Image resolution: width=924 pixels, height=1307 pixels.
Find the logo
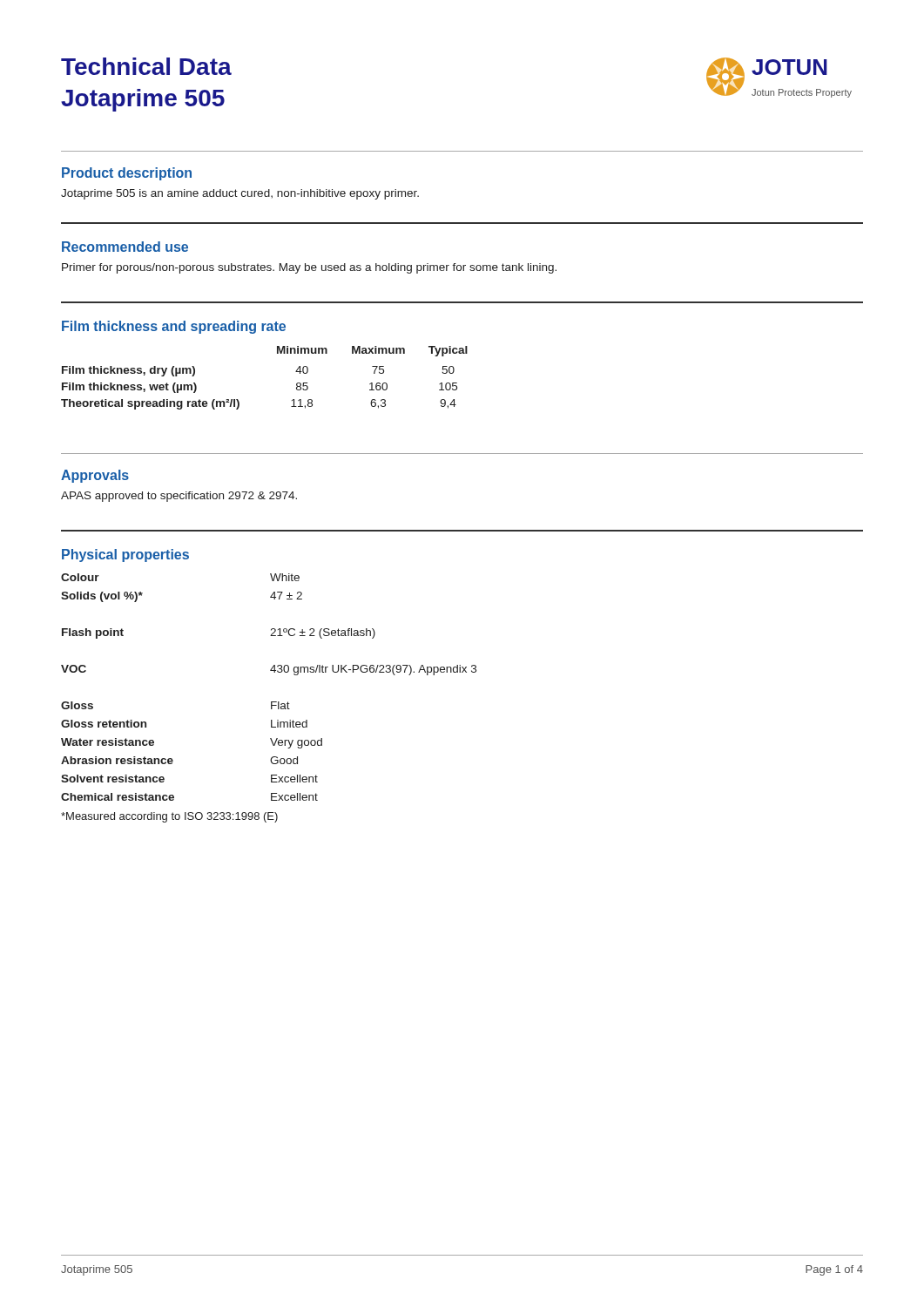coord(785,88)
